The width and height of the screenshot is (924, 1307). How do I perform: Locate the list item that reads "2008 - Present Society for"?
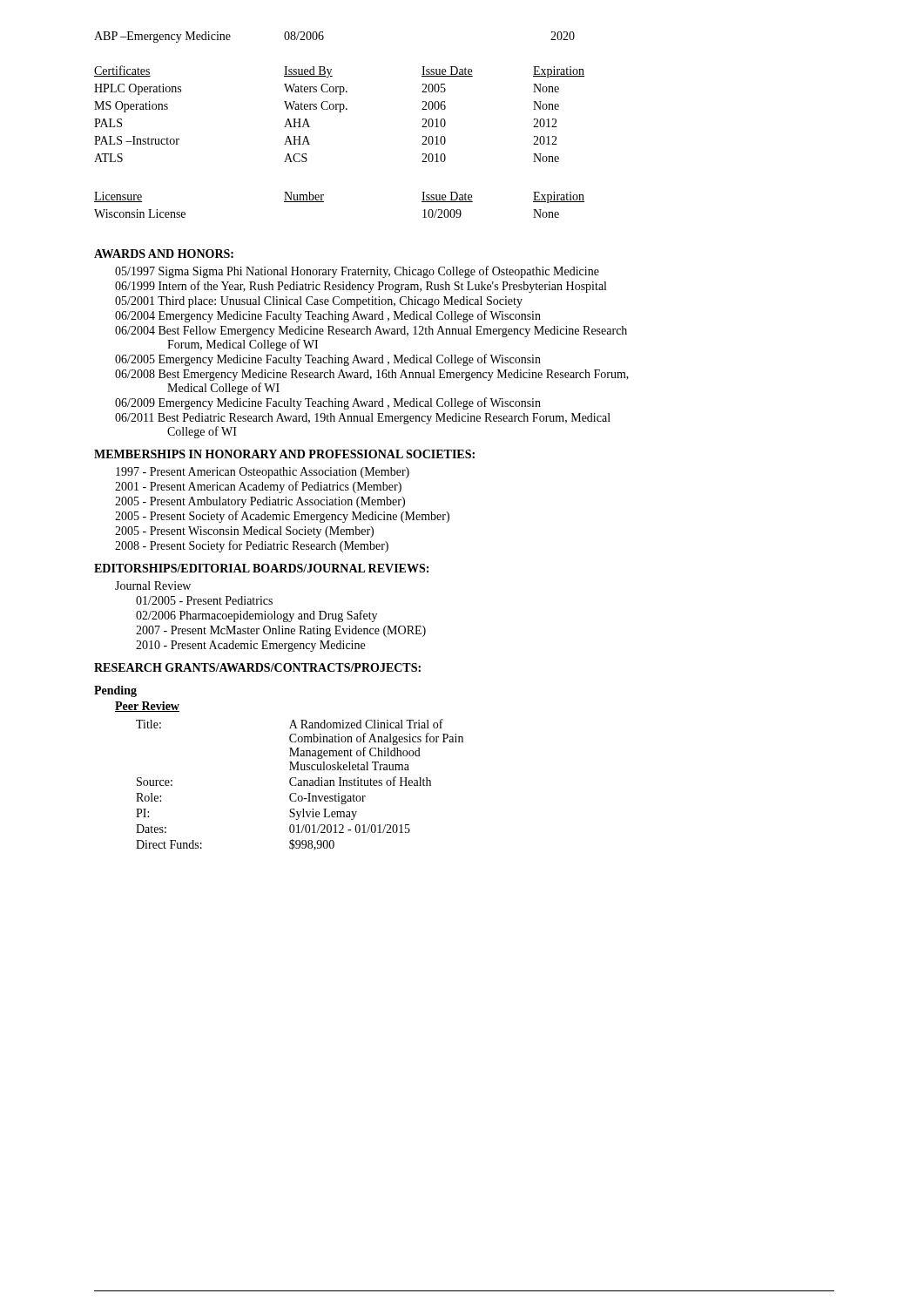[x=252, y=546]
